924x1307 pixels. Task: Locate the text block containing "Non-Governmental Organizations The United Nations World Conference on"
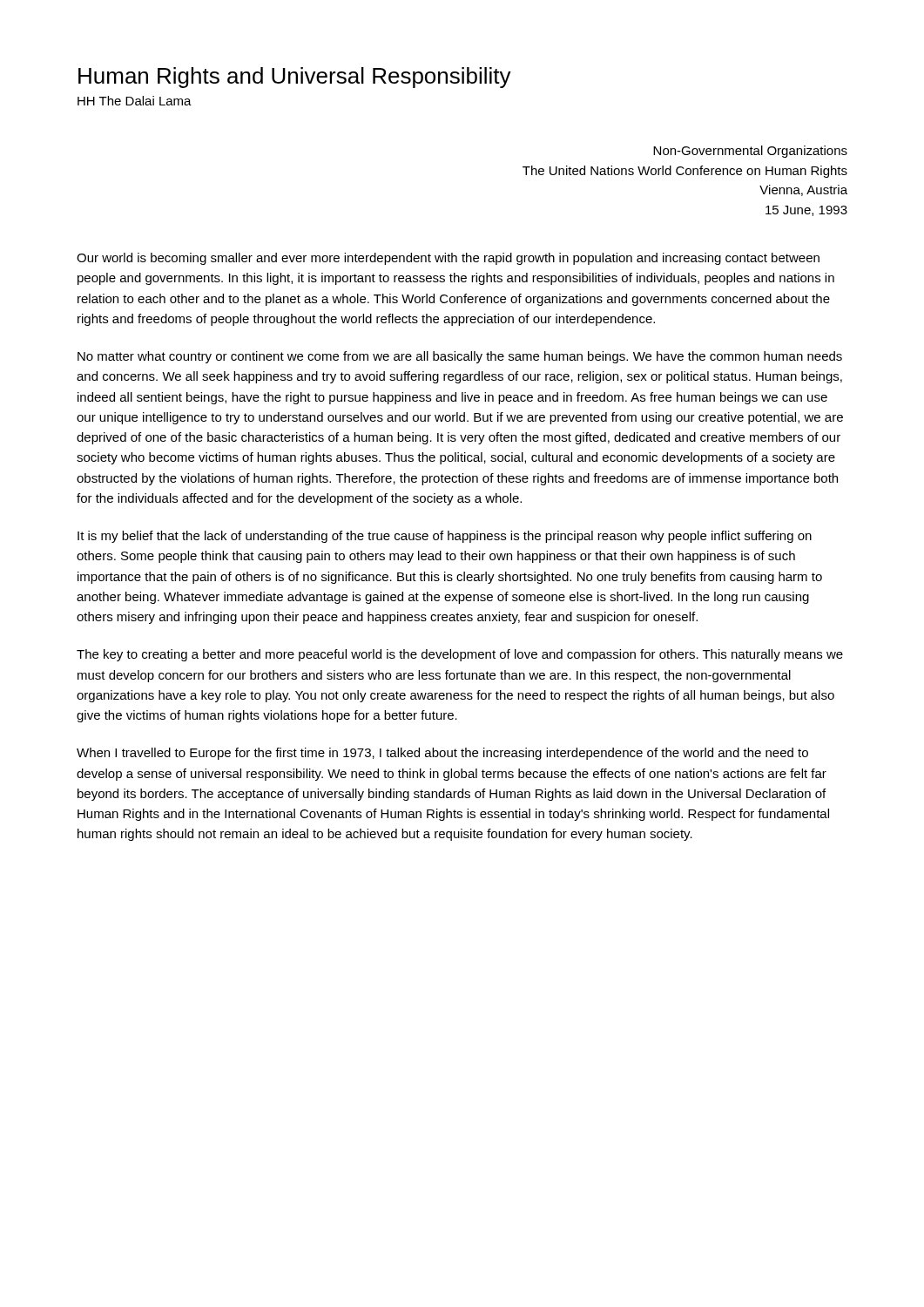pos(685,180)
